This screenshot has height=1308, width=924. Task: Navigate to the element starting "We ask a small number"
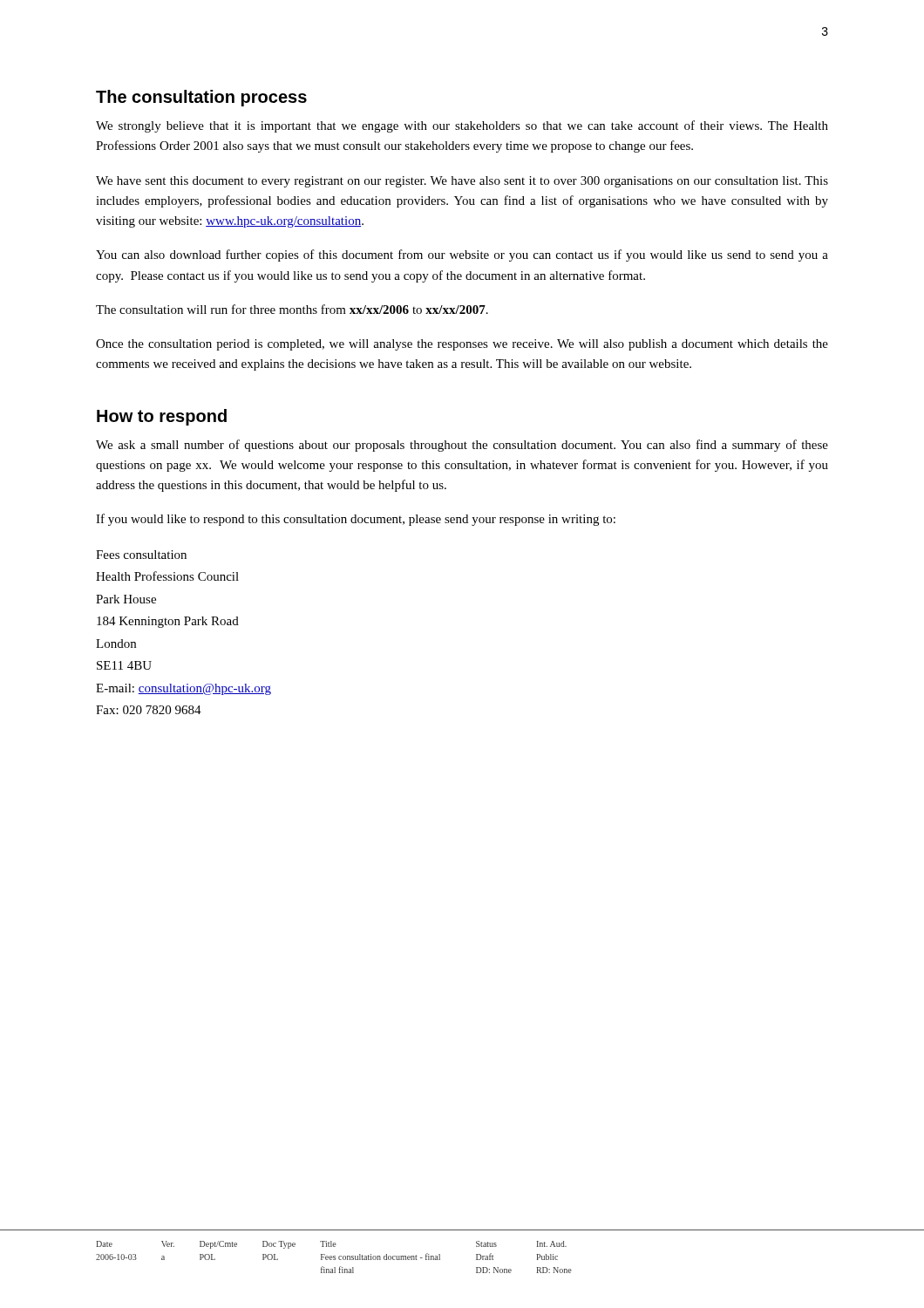click(x=462, y=465)
